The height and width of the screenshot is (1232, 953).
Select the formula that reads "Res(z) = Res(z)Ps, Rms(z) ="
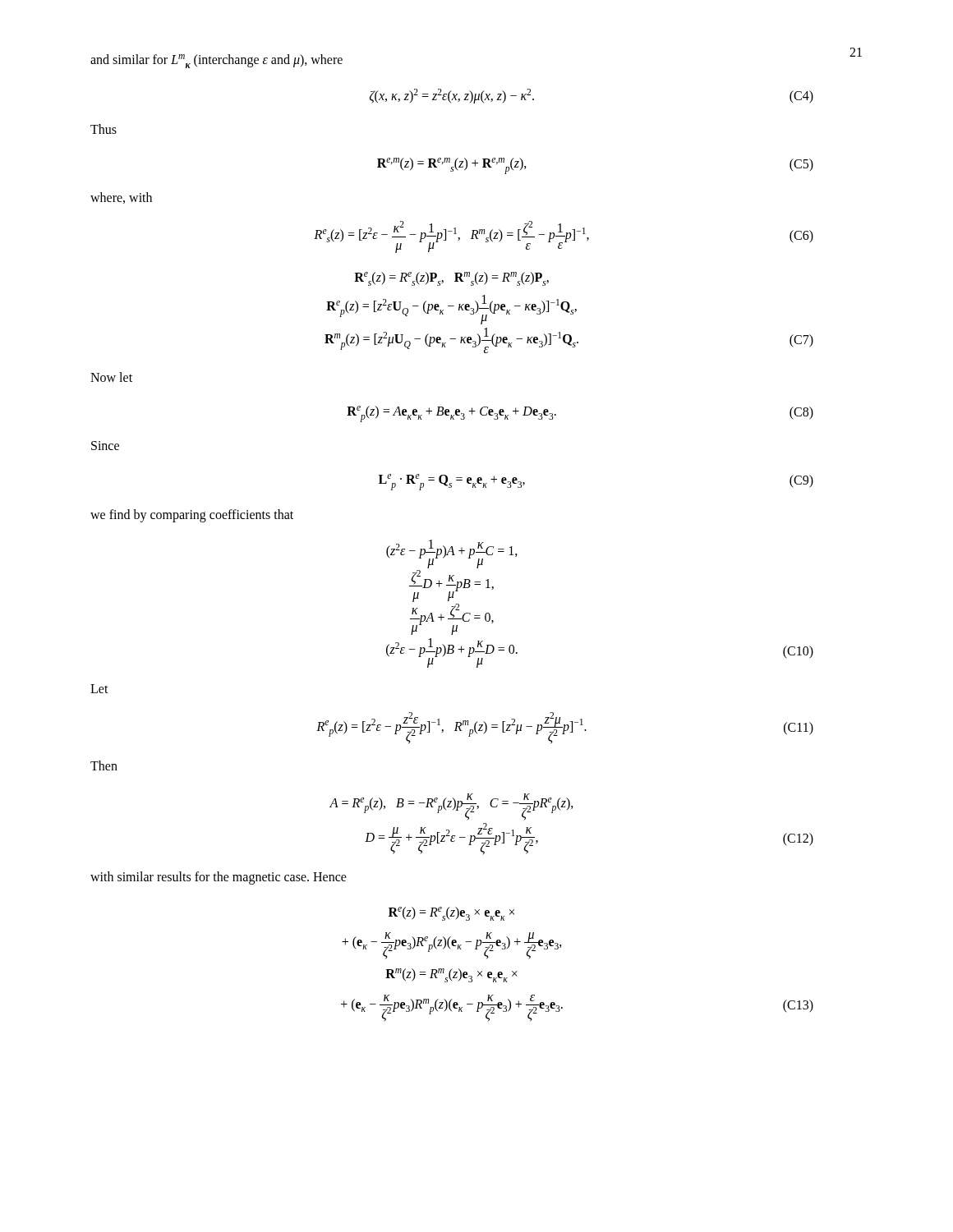[x=452, y=310]
